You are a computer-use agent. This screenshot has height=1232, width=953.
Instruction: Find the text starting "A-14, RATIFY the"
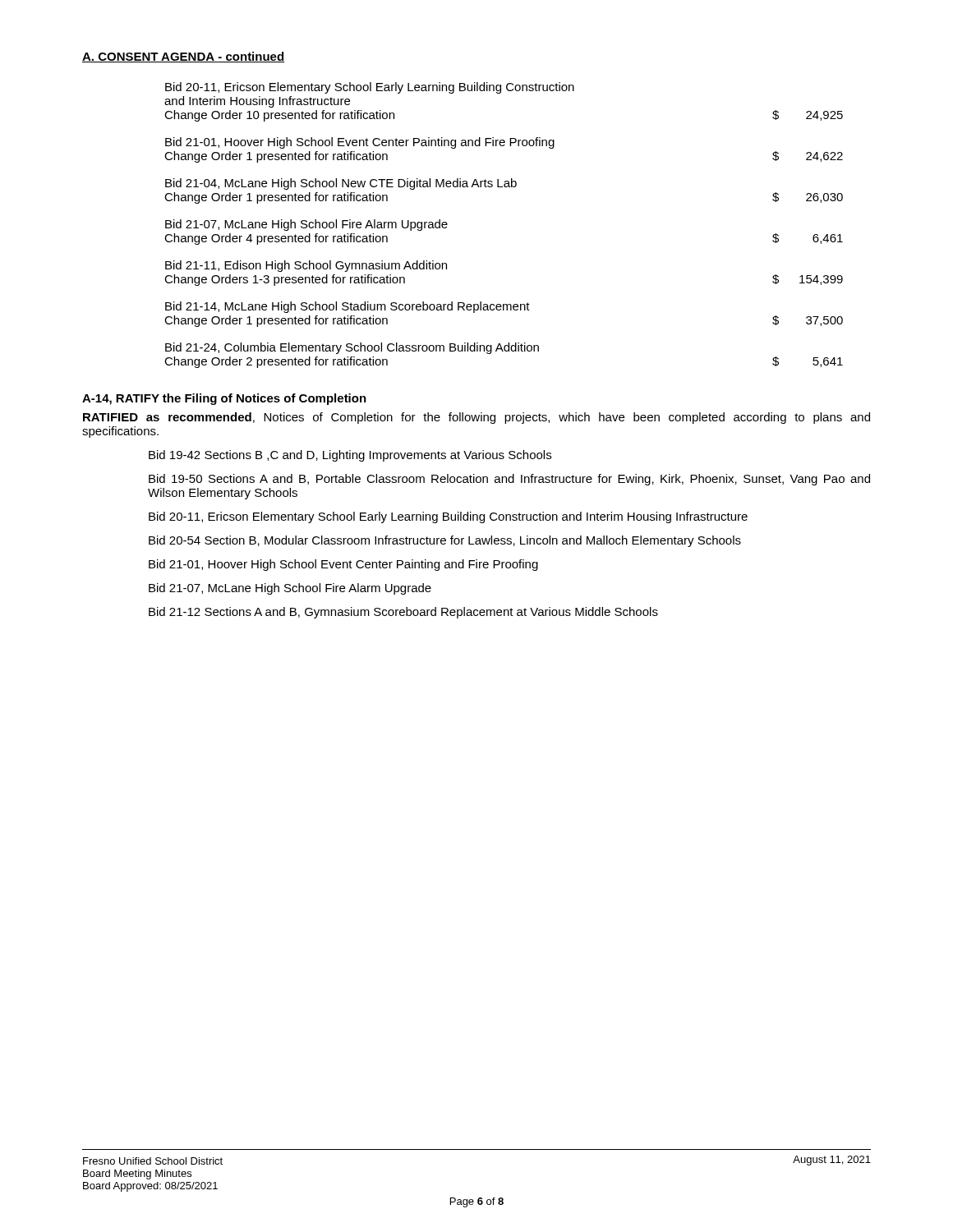[224, 398]
